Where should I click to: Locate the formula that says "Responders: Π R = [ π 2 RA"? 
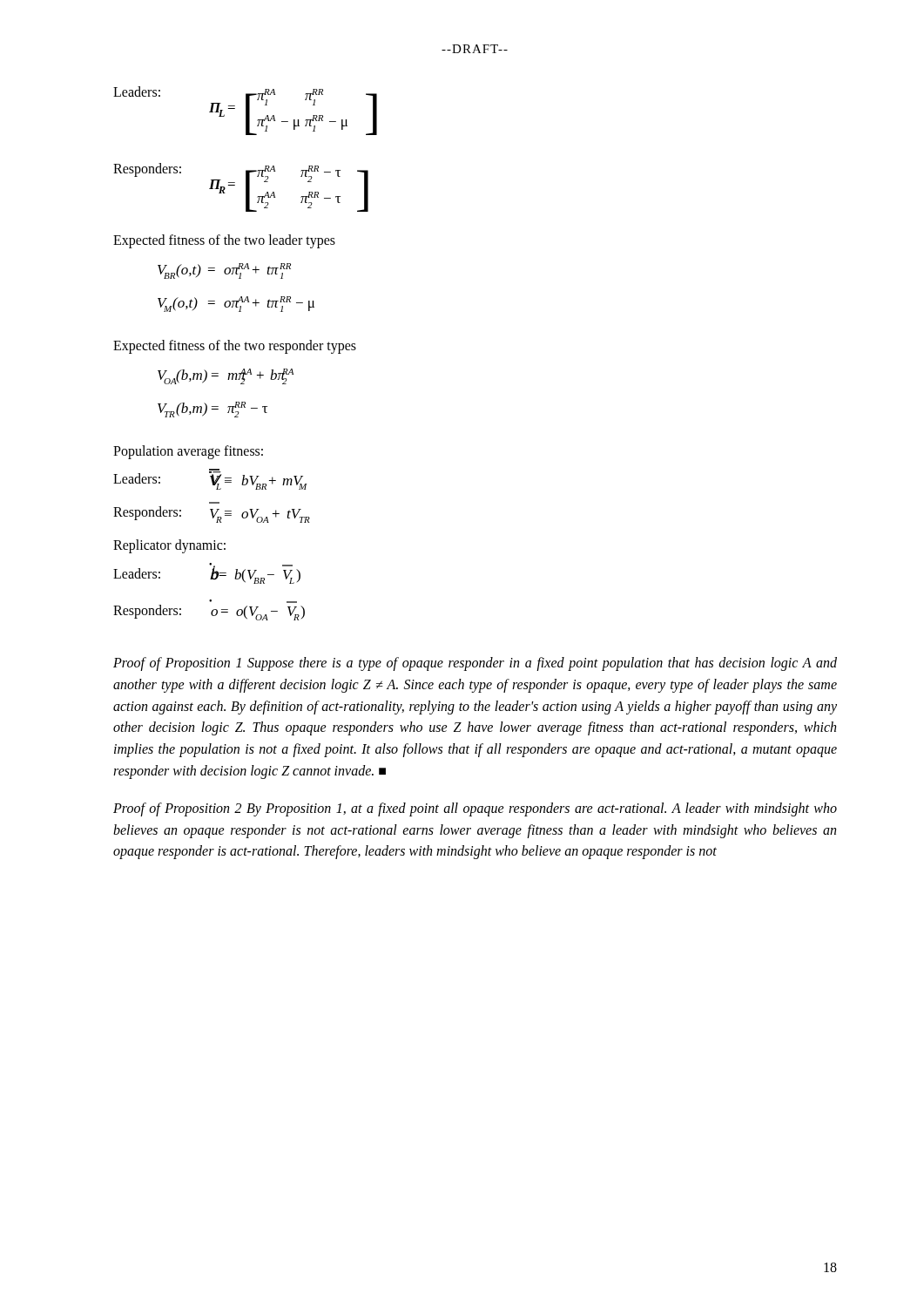pos(261,183)
